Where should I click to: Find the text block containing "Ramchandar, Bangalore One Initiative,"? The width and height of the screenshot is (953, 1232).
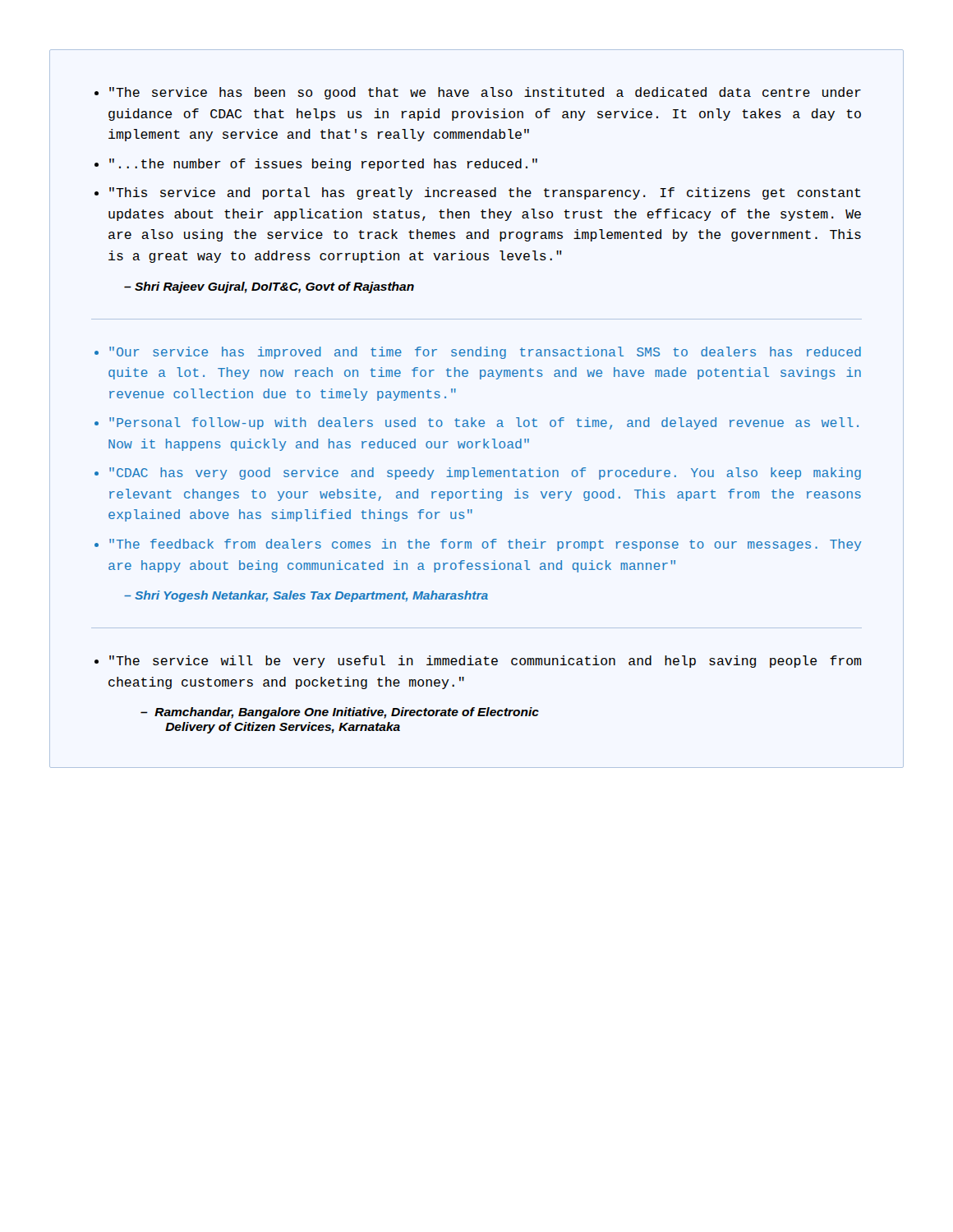(340, 719)
